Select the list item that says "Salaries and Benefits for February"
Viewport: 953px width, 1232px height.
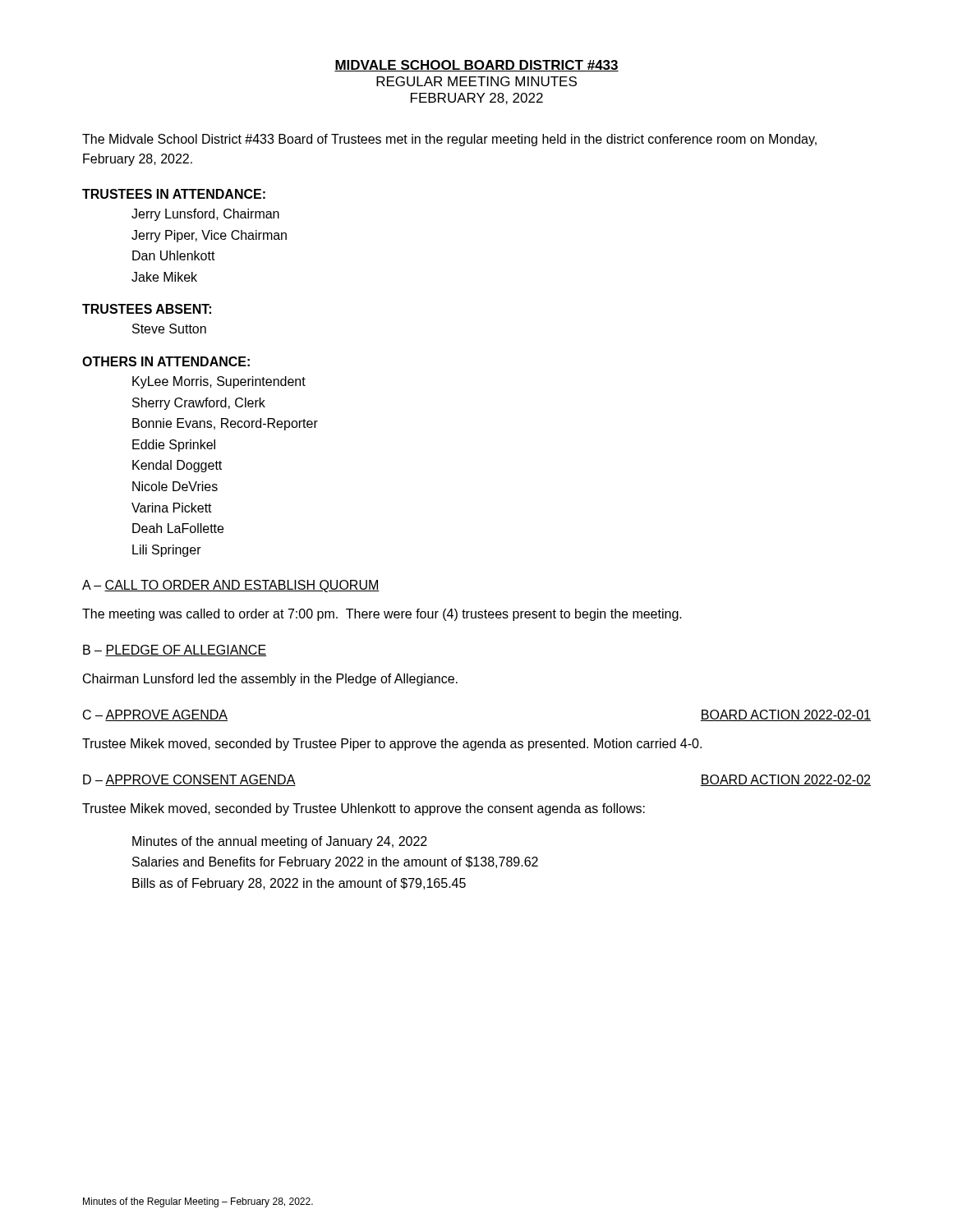coord(335,862)
